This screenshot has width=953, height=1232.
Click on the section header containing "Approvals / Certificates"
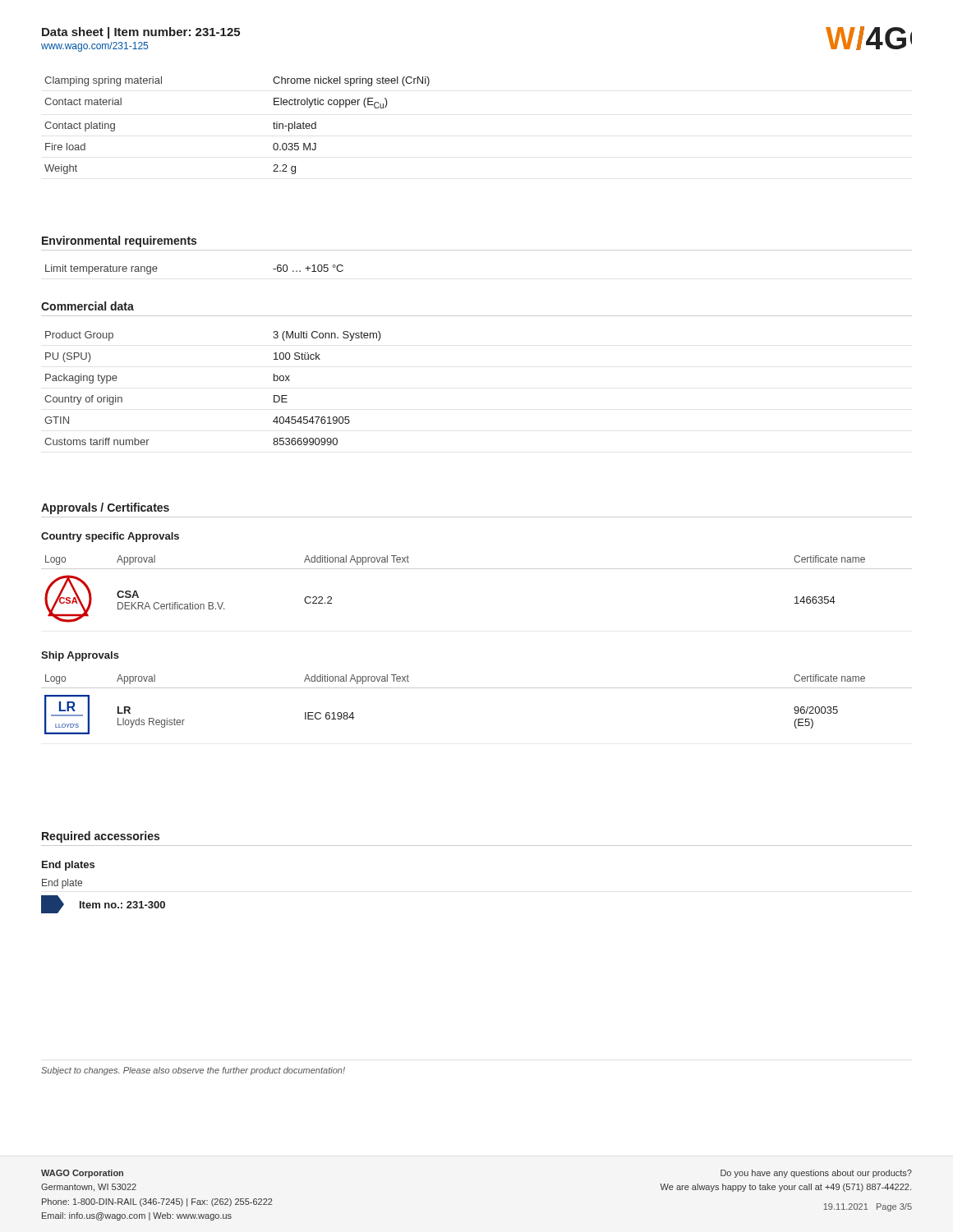point(105,508)
